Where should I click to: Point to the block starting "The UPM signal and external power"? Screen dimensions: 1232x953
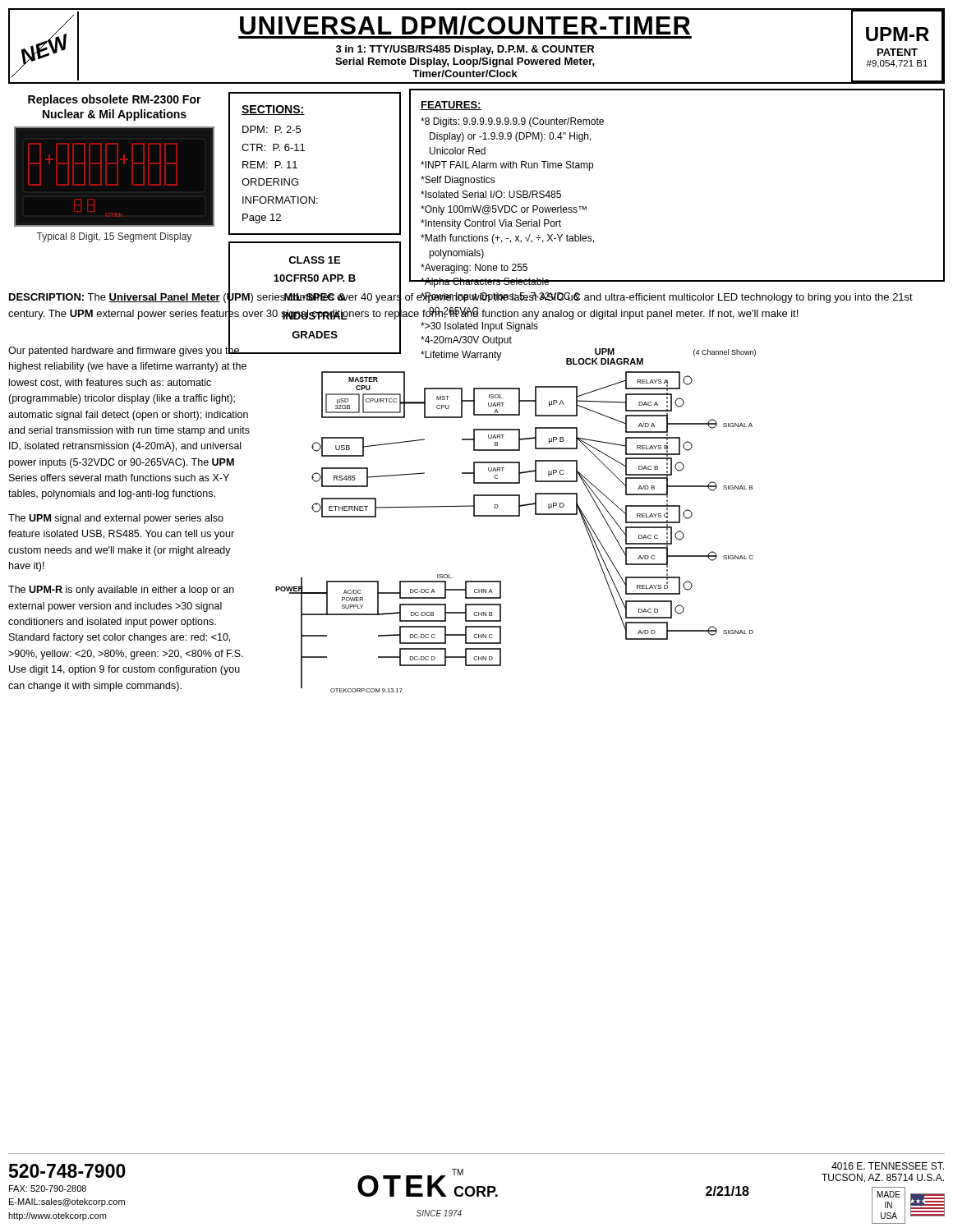coord(121,542)
